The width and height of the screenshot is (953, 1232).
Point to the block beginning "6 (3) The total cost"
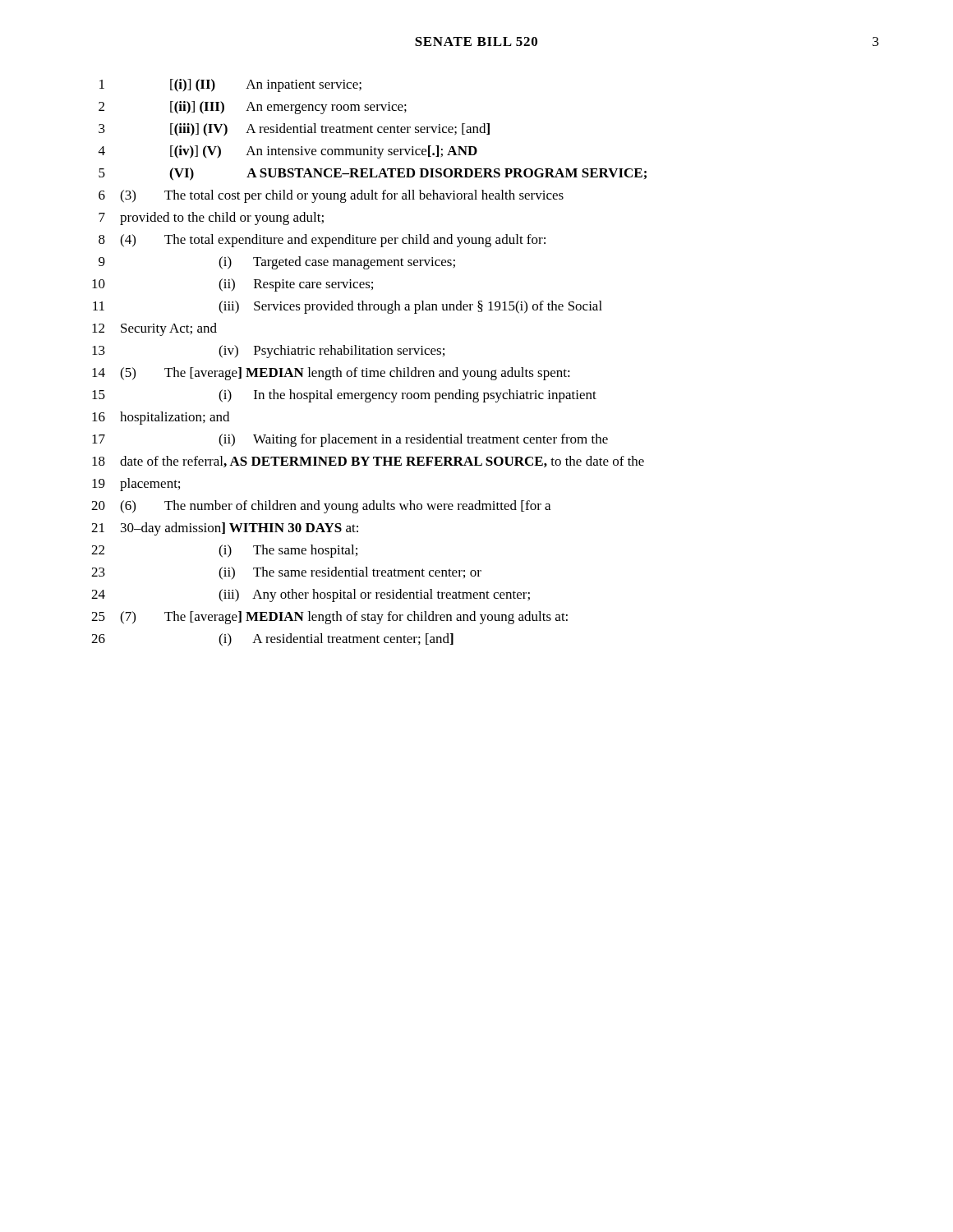pos(476,196)
